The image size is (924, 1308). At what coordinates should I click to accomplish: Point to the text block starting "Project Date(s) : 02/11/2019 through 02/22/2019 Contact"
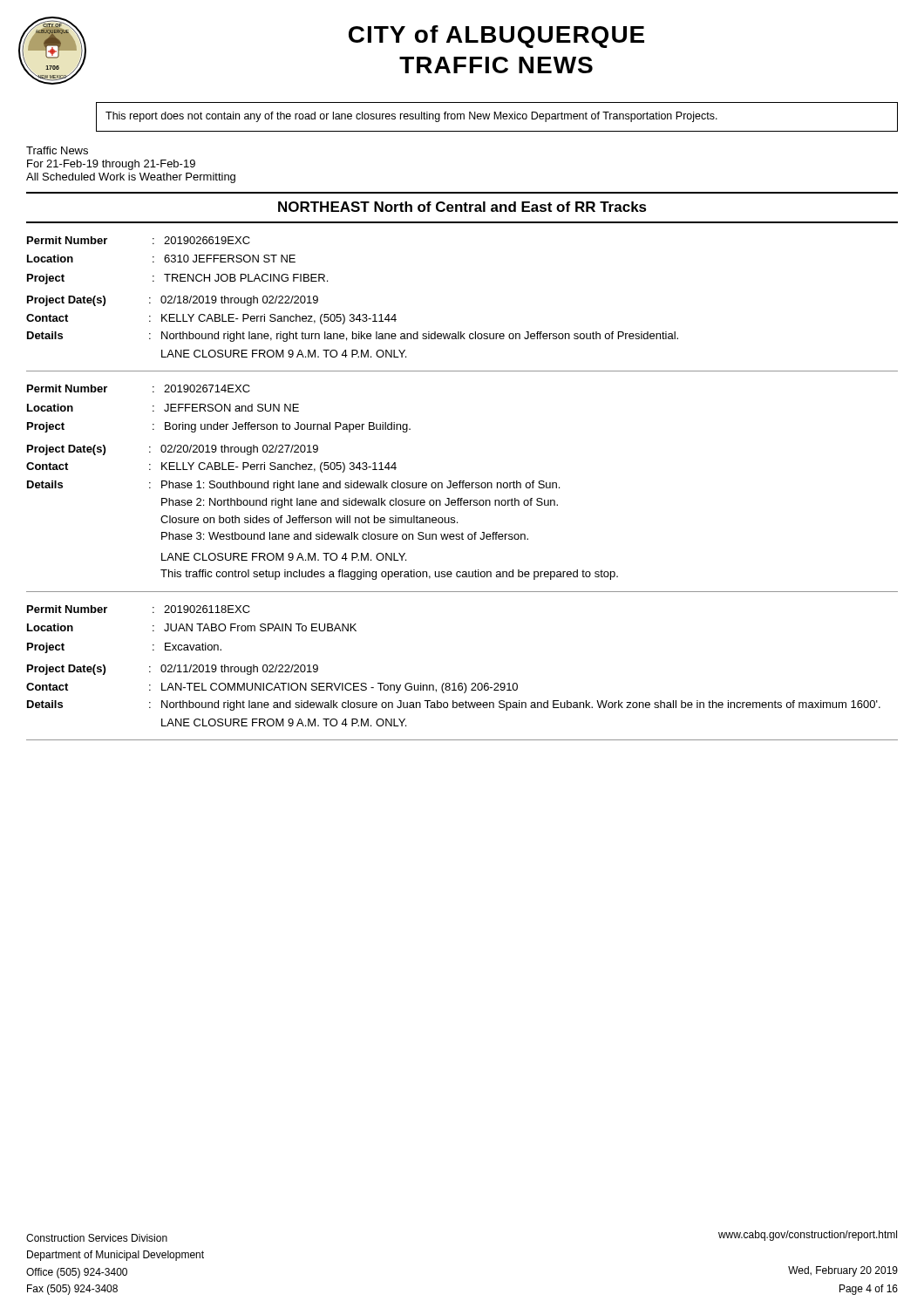462,695
